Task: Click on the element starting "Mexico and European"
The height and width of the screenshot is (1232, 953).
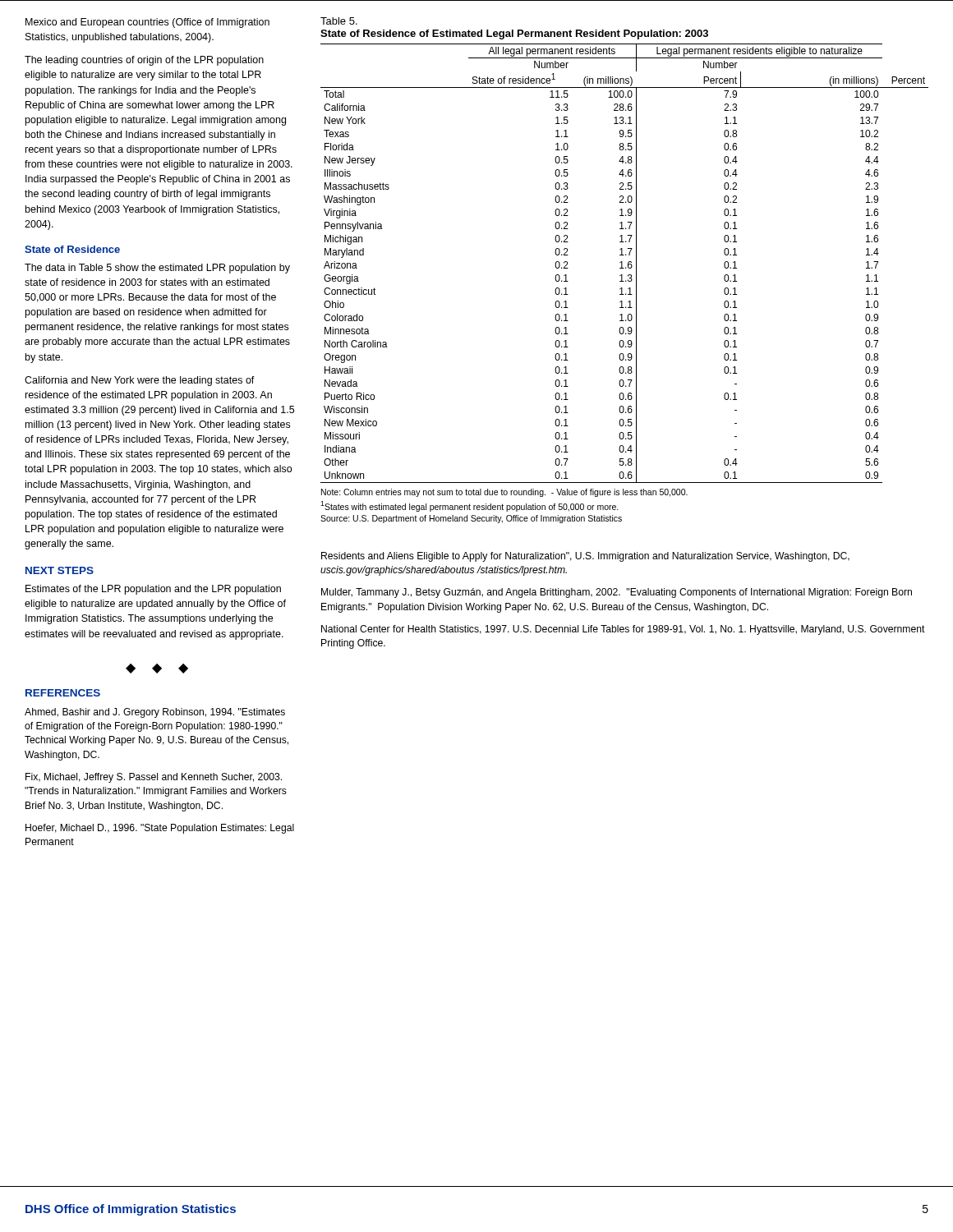Action: click(x=147, y=30)
